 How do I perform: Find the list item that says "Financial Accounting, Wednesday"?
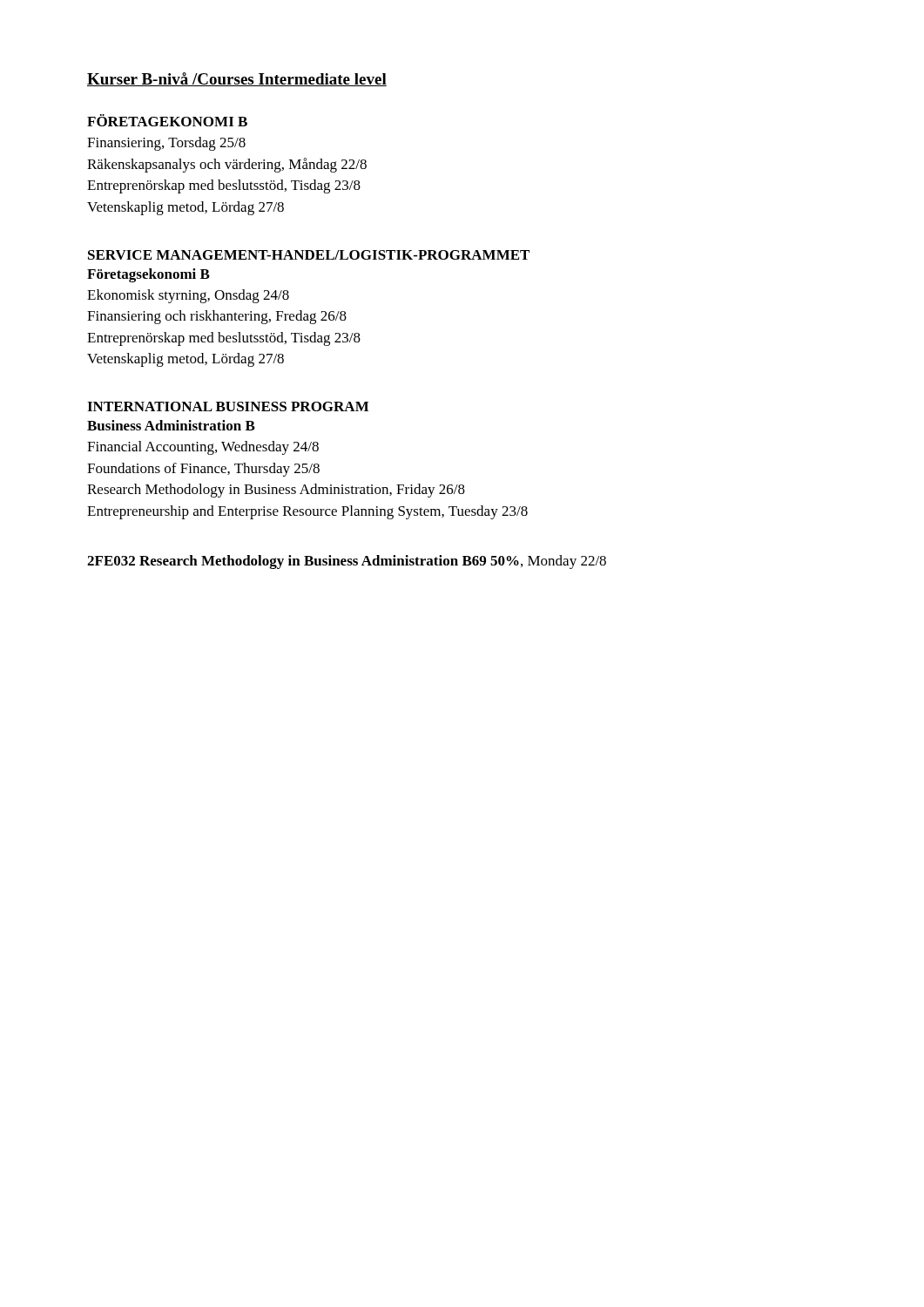pos(203,447)
